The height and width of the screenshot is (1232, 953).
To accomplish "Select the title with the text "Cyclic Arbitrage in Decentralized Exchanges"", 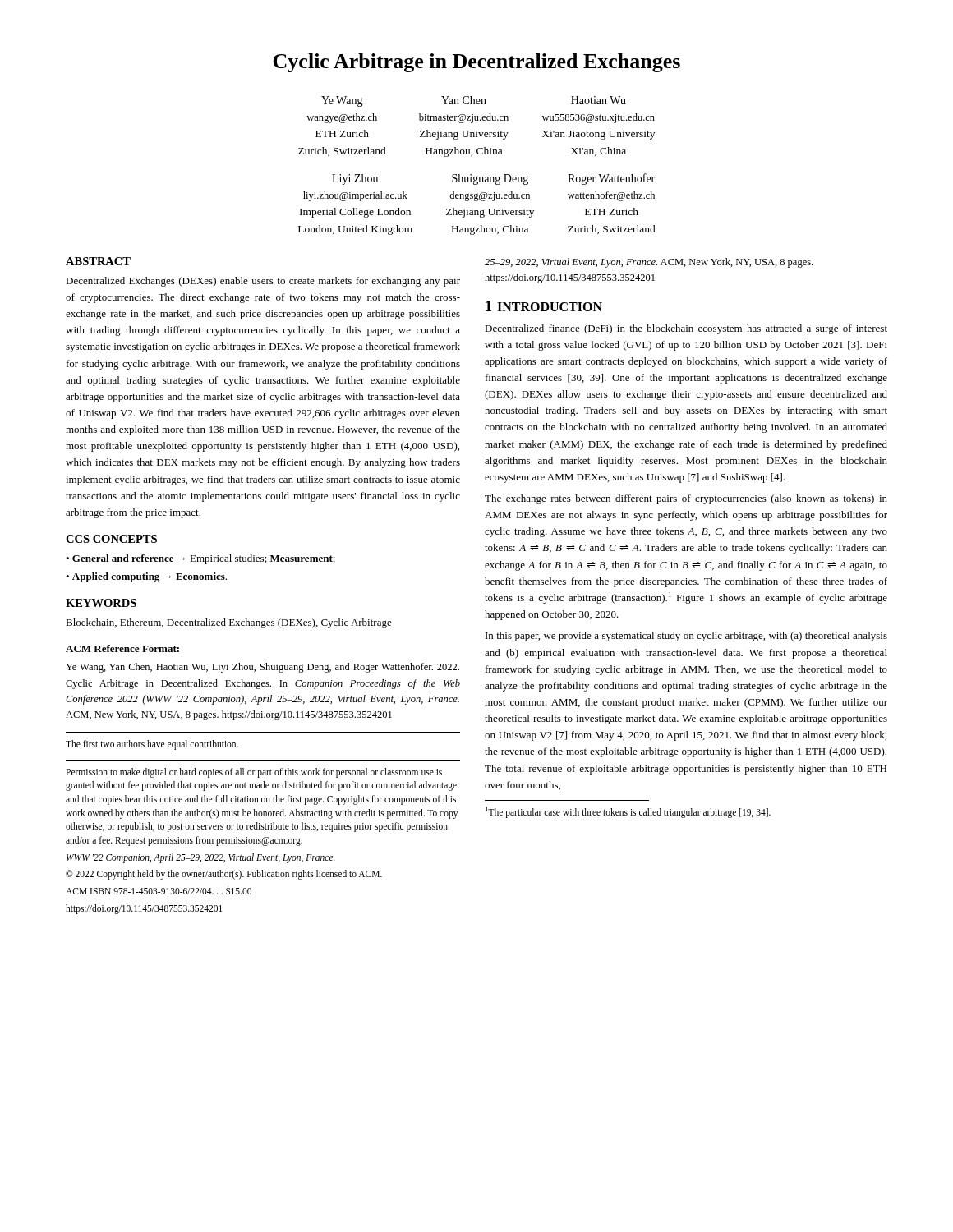I will pos(476,61).
